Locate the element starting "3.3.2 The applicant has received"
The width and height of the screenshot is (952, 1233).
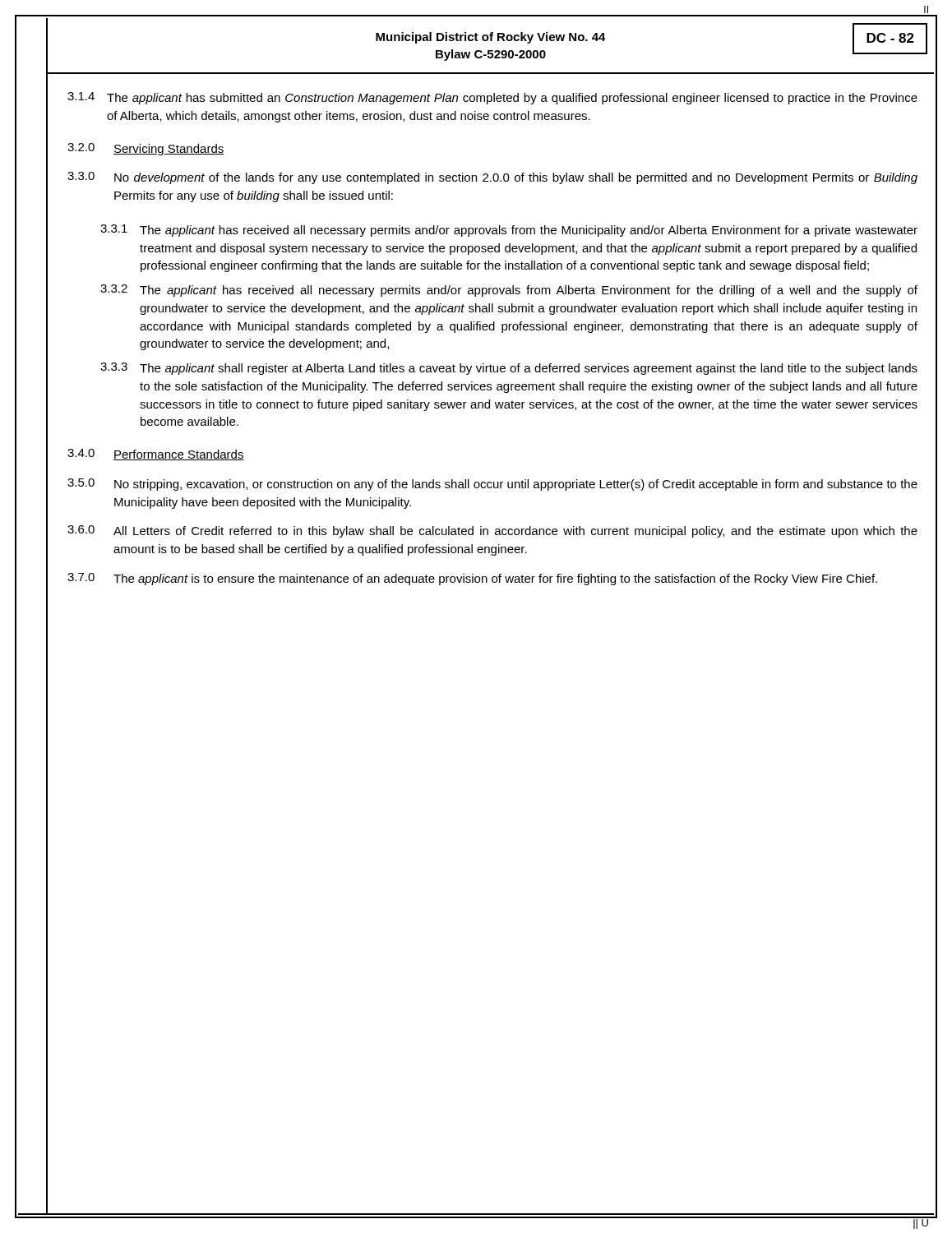pos(509,317)
